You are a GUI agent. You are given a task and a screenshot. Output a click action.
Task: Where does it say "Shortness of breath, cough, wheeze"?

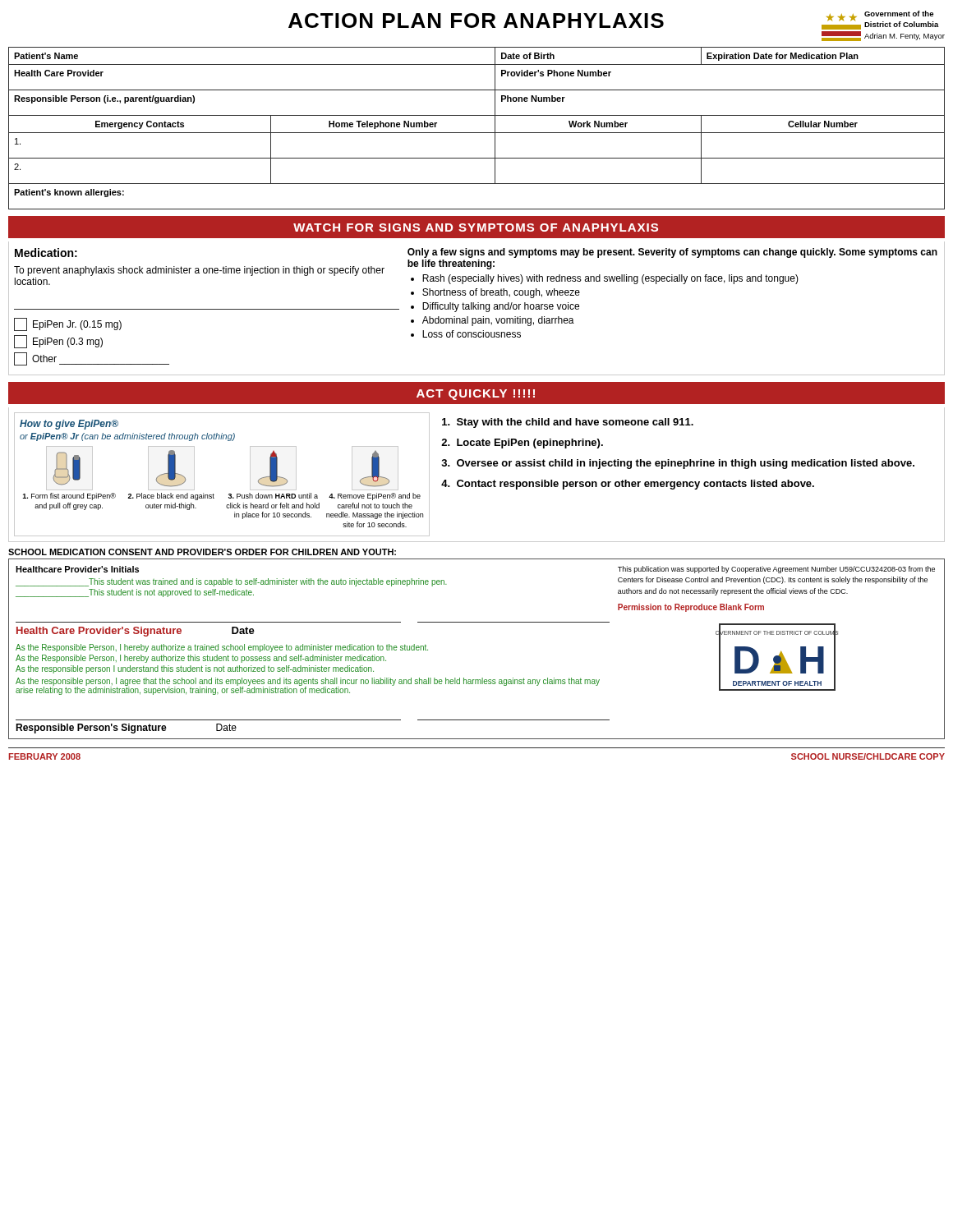[x=501, y=292]
